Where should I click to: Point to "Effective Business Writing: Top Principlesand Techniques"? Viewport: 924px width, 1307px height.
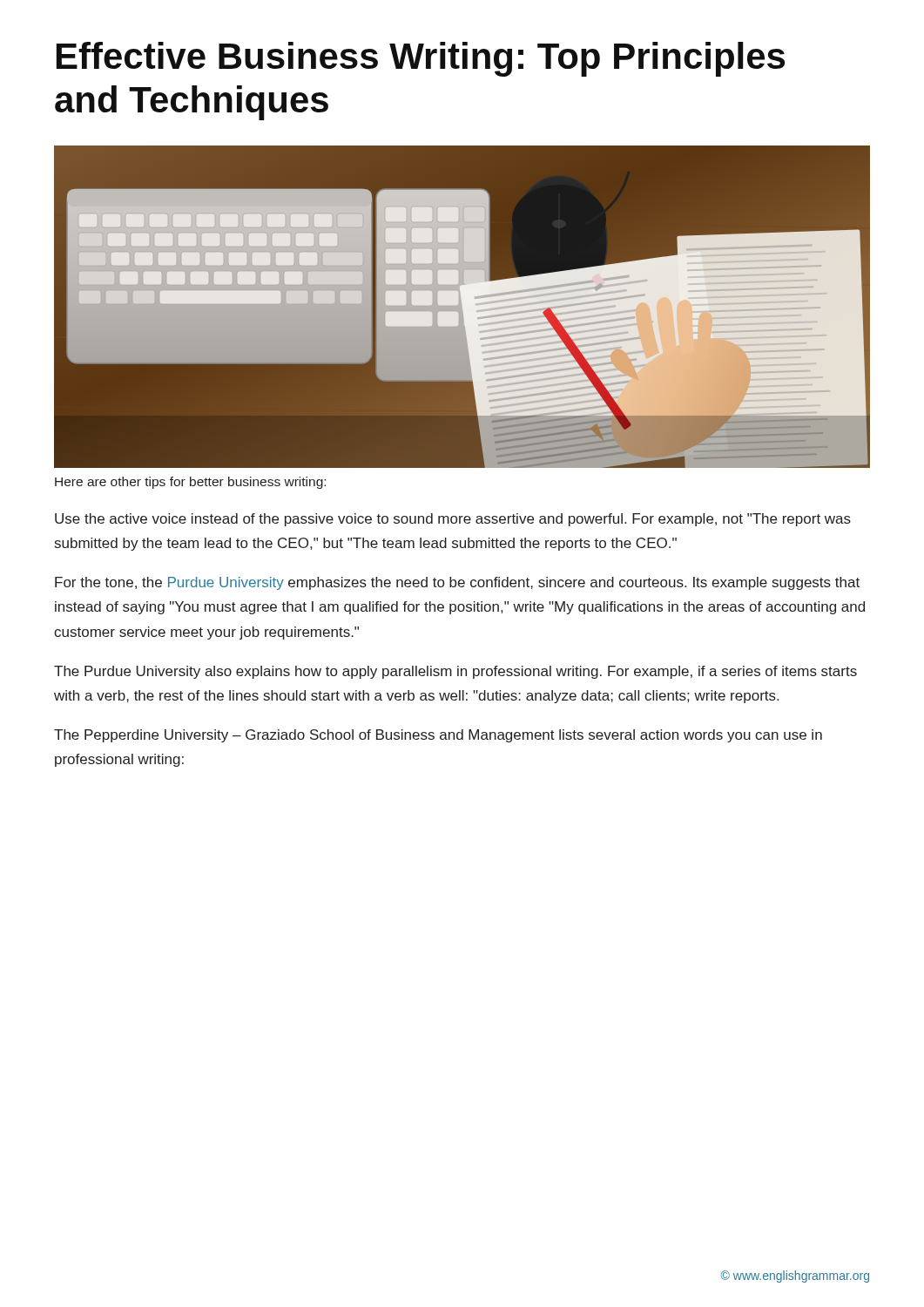[462, 78]
